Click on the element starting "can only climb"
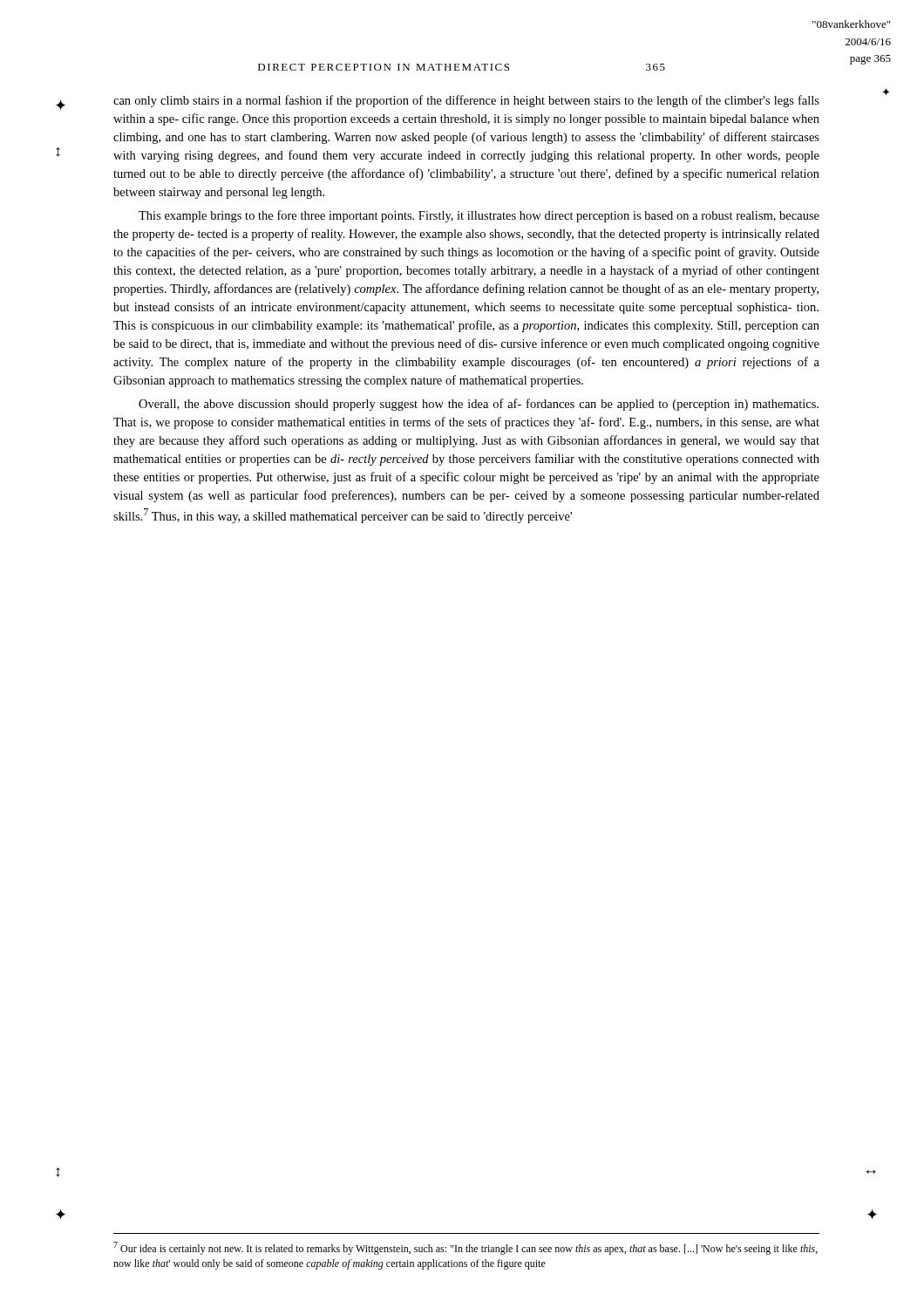Viewport: 924px width, 1308px height. coord(466,147)
